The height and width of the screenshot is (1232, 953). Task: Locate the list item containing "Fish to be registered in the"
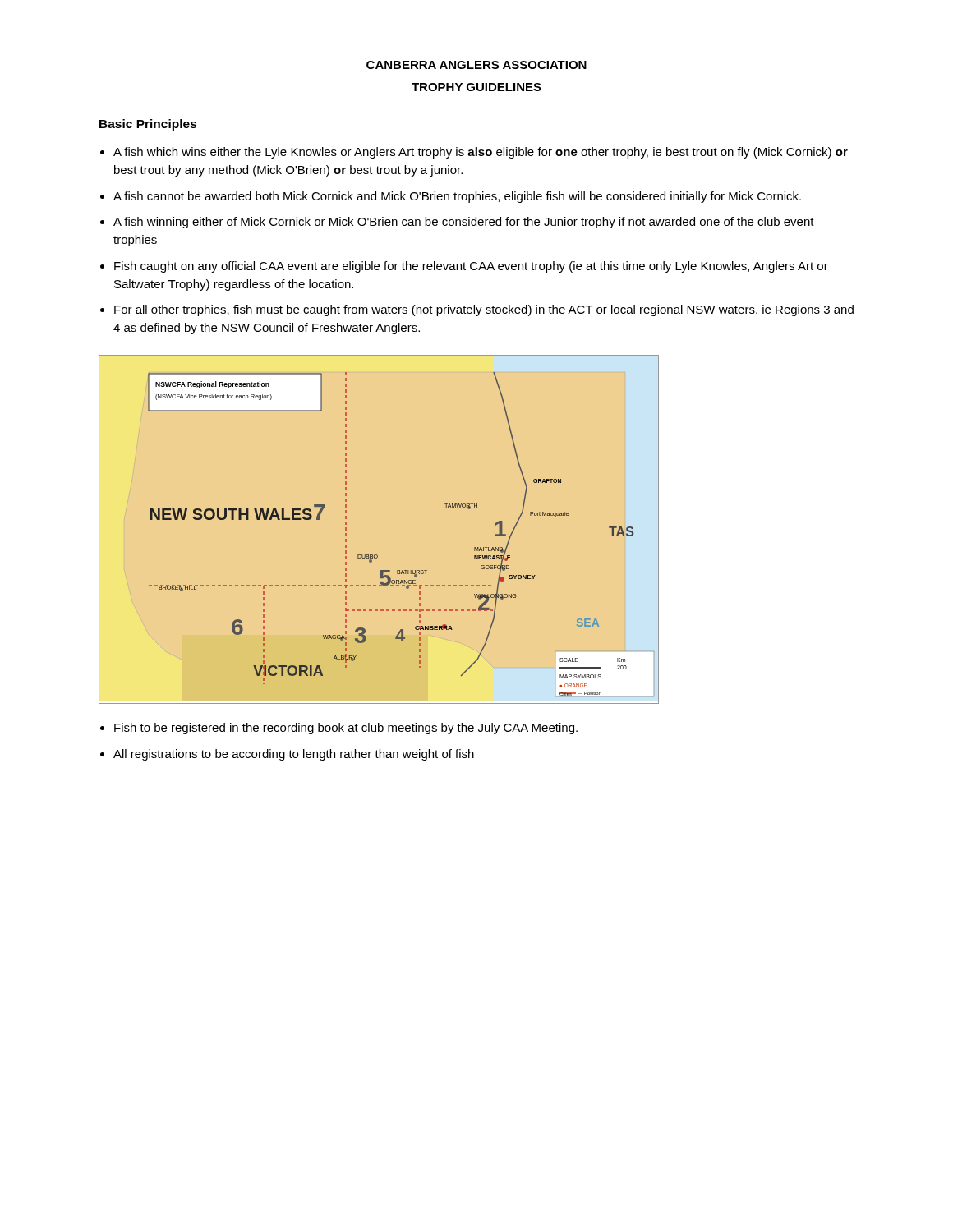coord(346,727)
